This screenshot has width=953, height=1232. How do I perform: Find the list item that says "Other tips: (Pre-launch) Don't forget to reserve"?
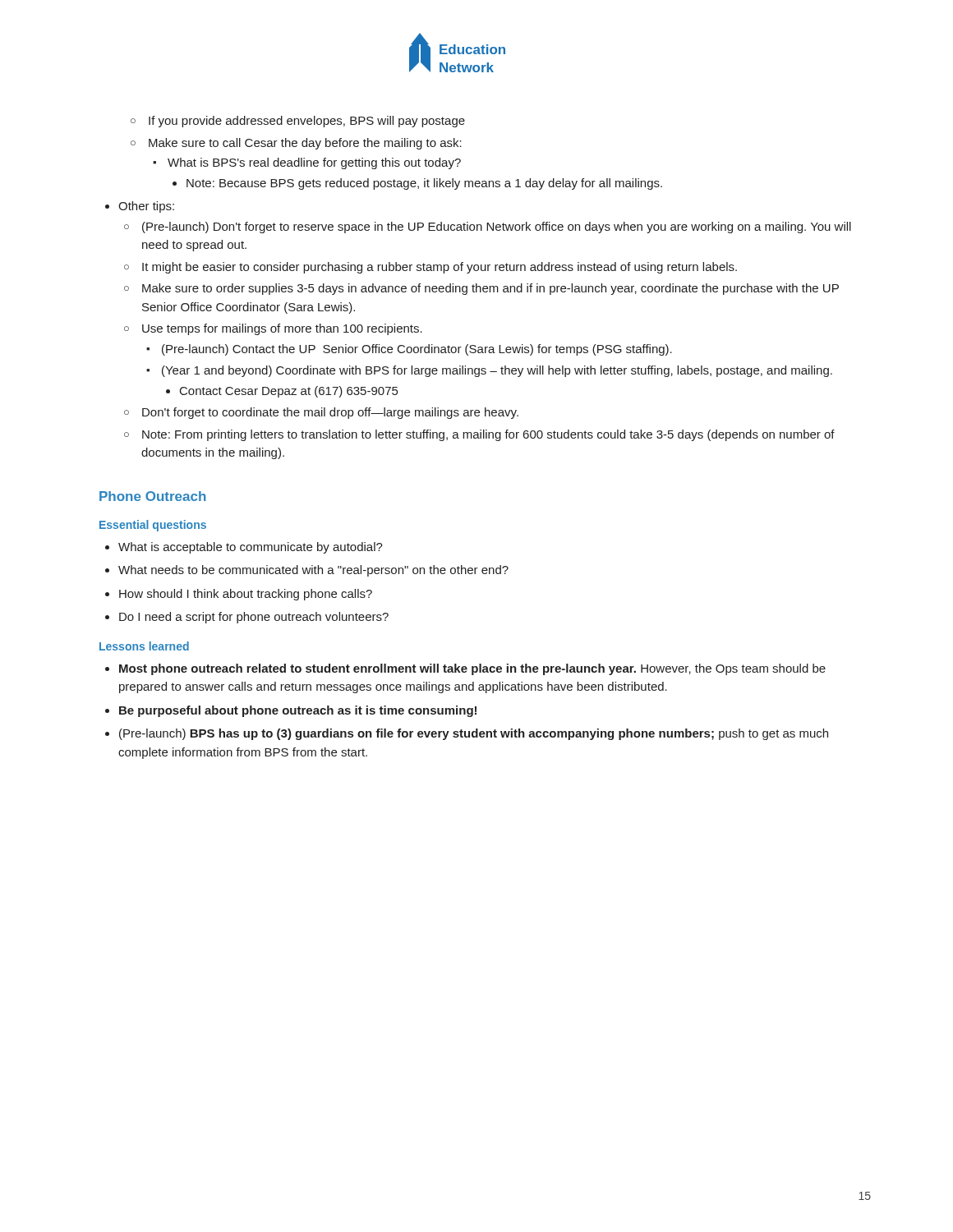point(146,207)
